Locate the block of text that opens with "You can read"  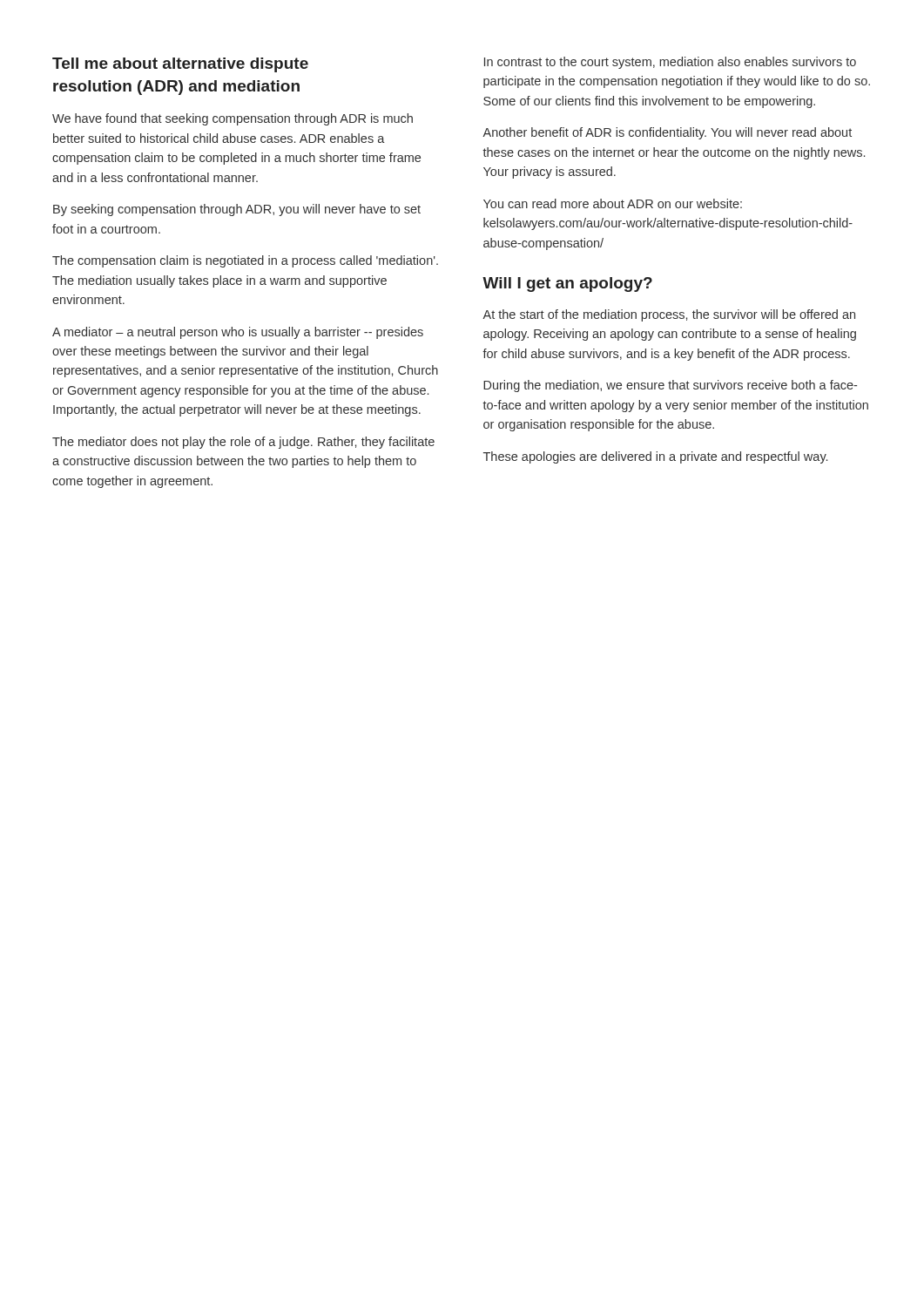pyautogui.click(x=668, y=223)
